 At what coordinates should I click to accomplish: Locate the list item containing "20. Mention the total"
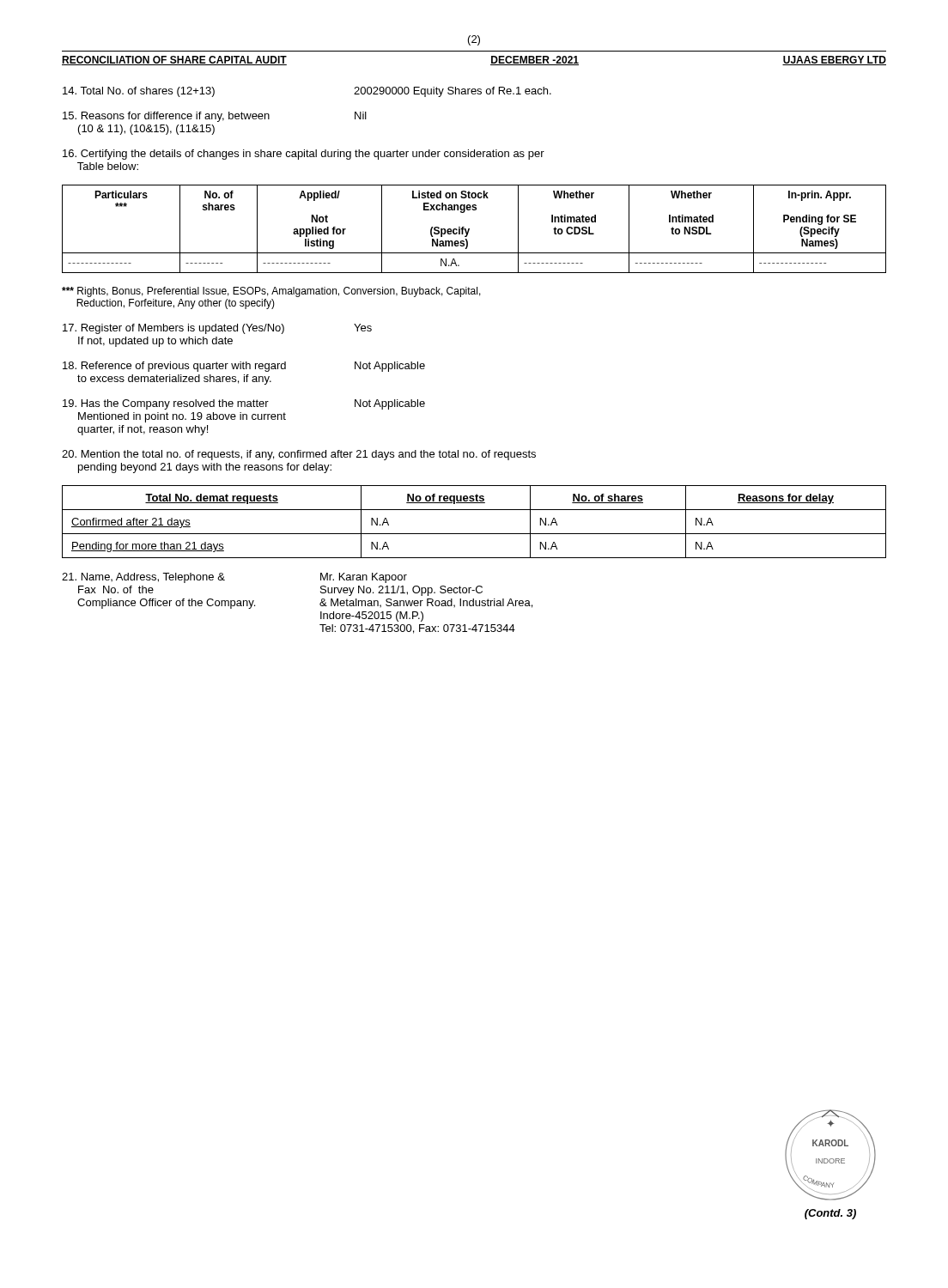[x=299, y=460]
